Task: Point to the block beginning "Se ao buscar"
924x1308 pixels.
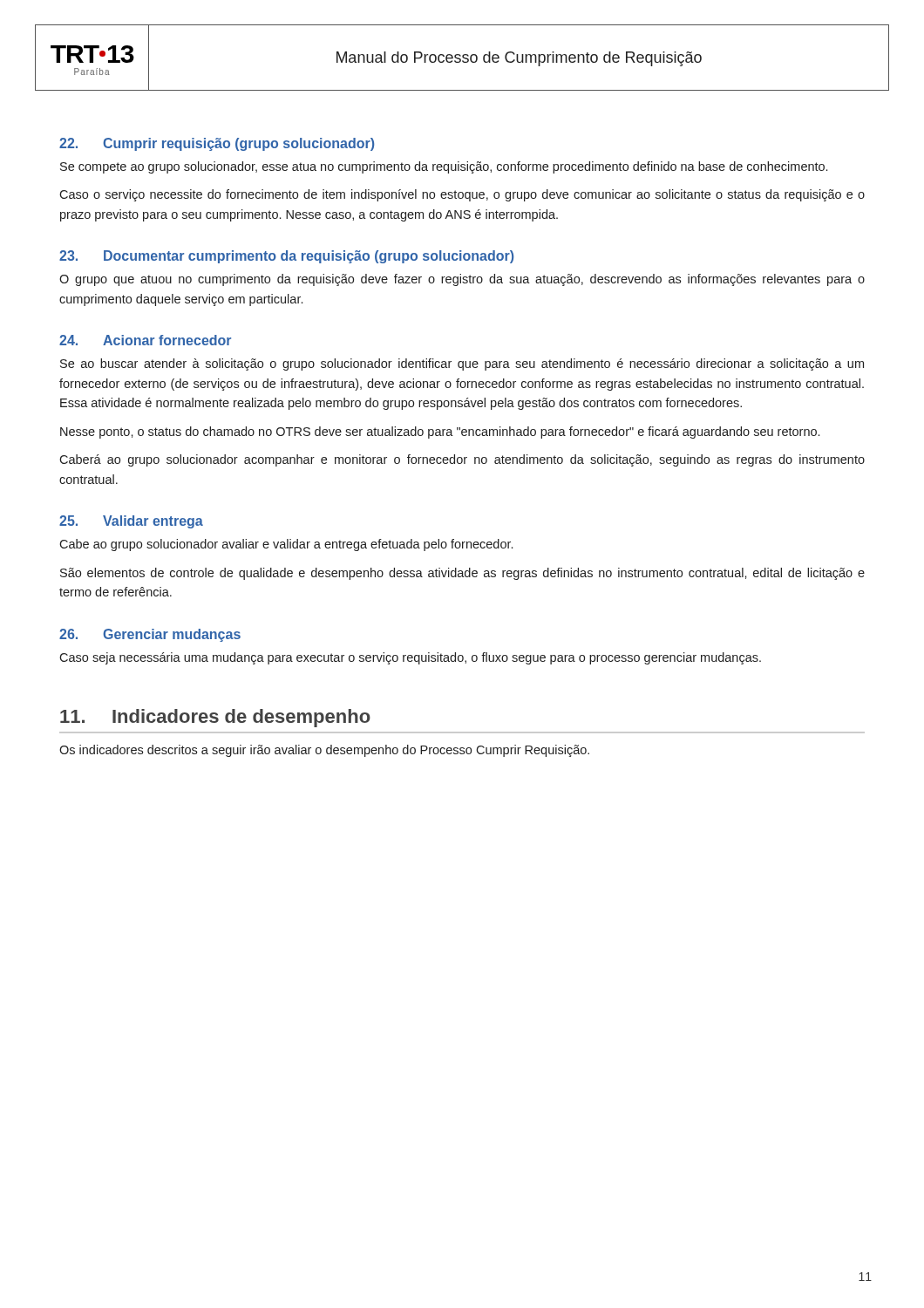Action: click(462, 384)
